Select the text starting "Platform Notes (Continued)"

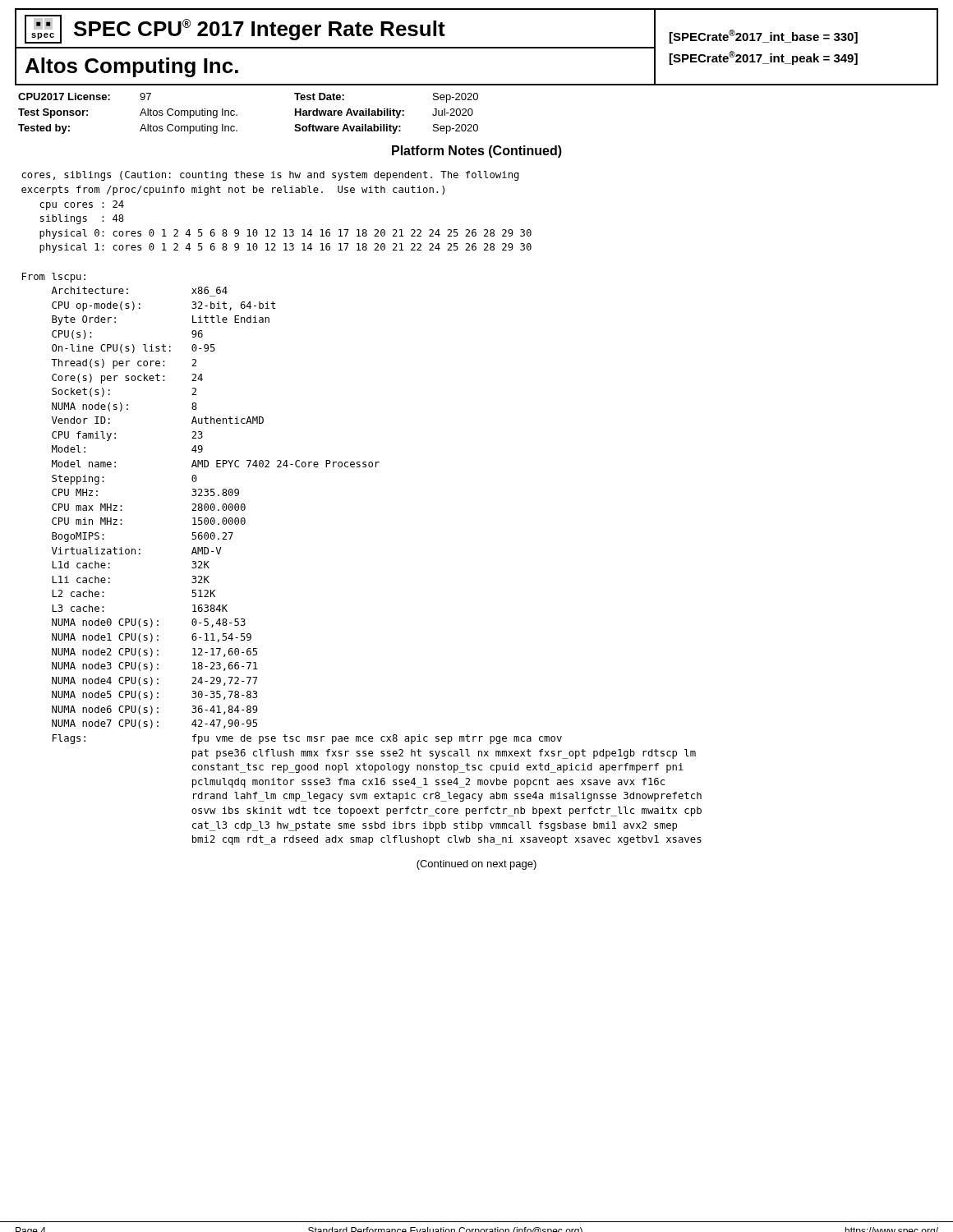pos(476,151)
